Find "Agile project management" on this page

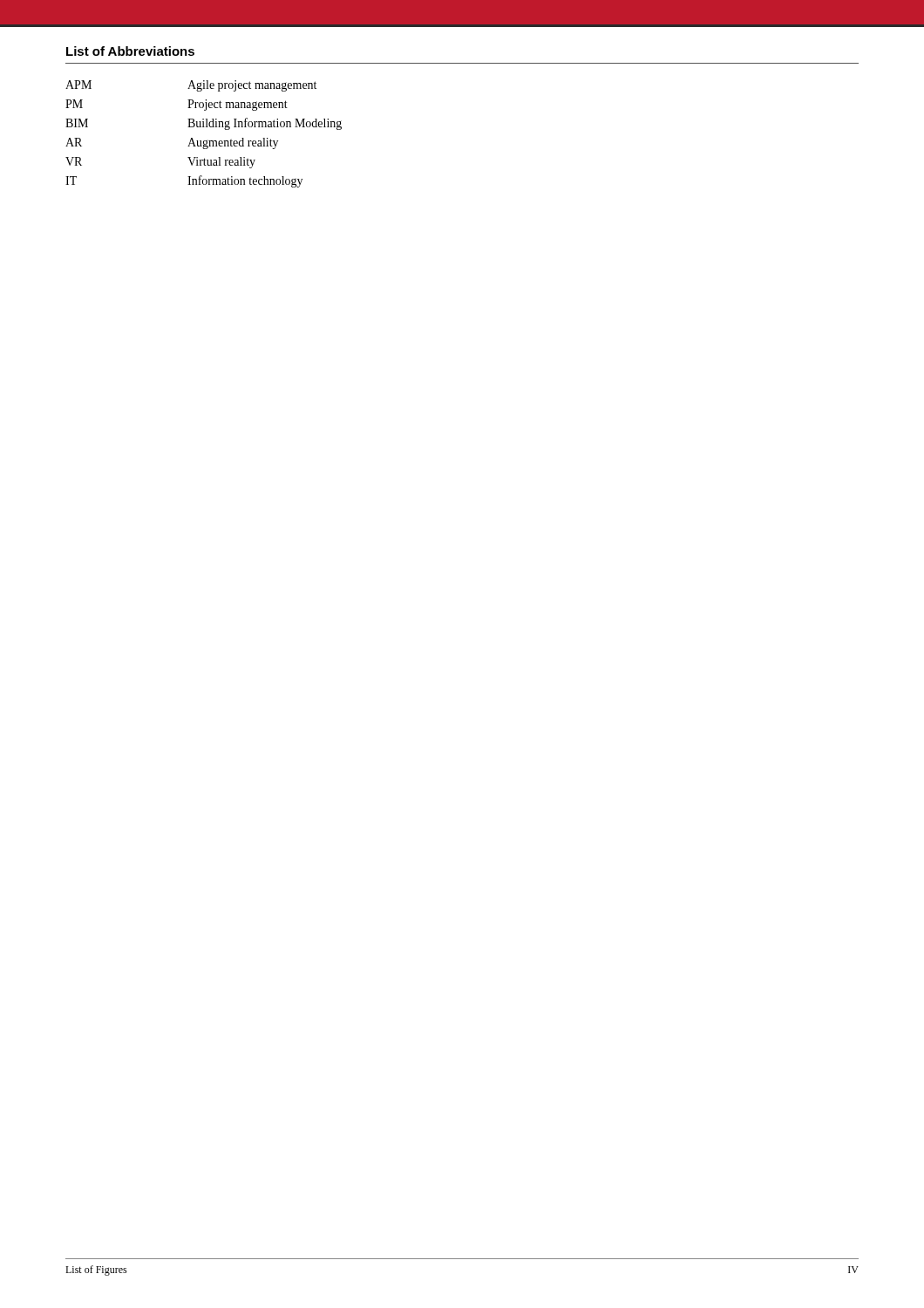[252, 85]
